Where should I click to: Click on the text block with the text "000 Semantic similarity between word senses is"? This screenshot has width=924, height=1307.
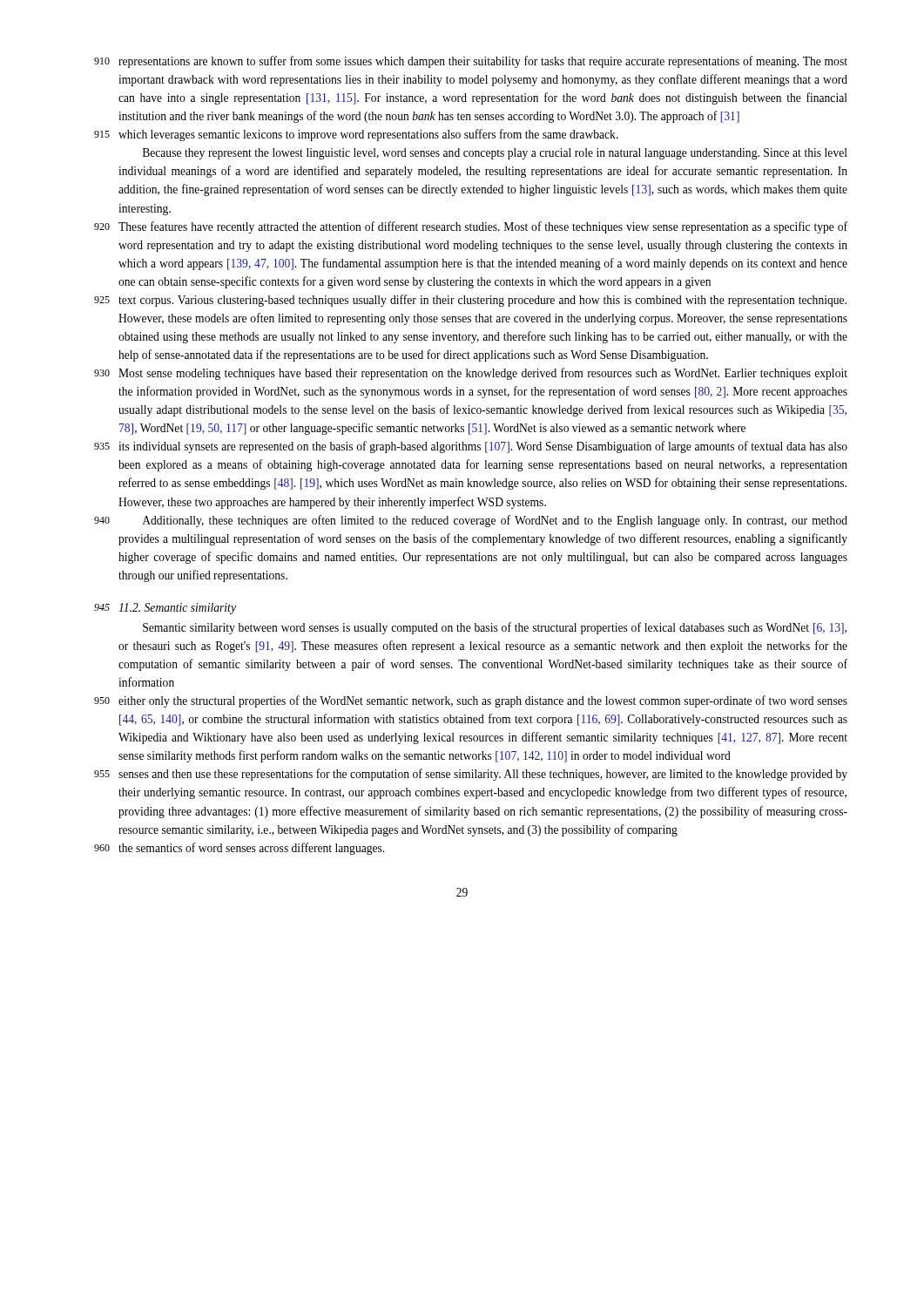coord(462,655)
